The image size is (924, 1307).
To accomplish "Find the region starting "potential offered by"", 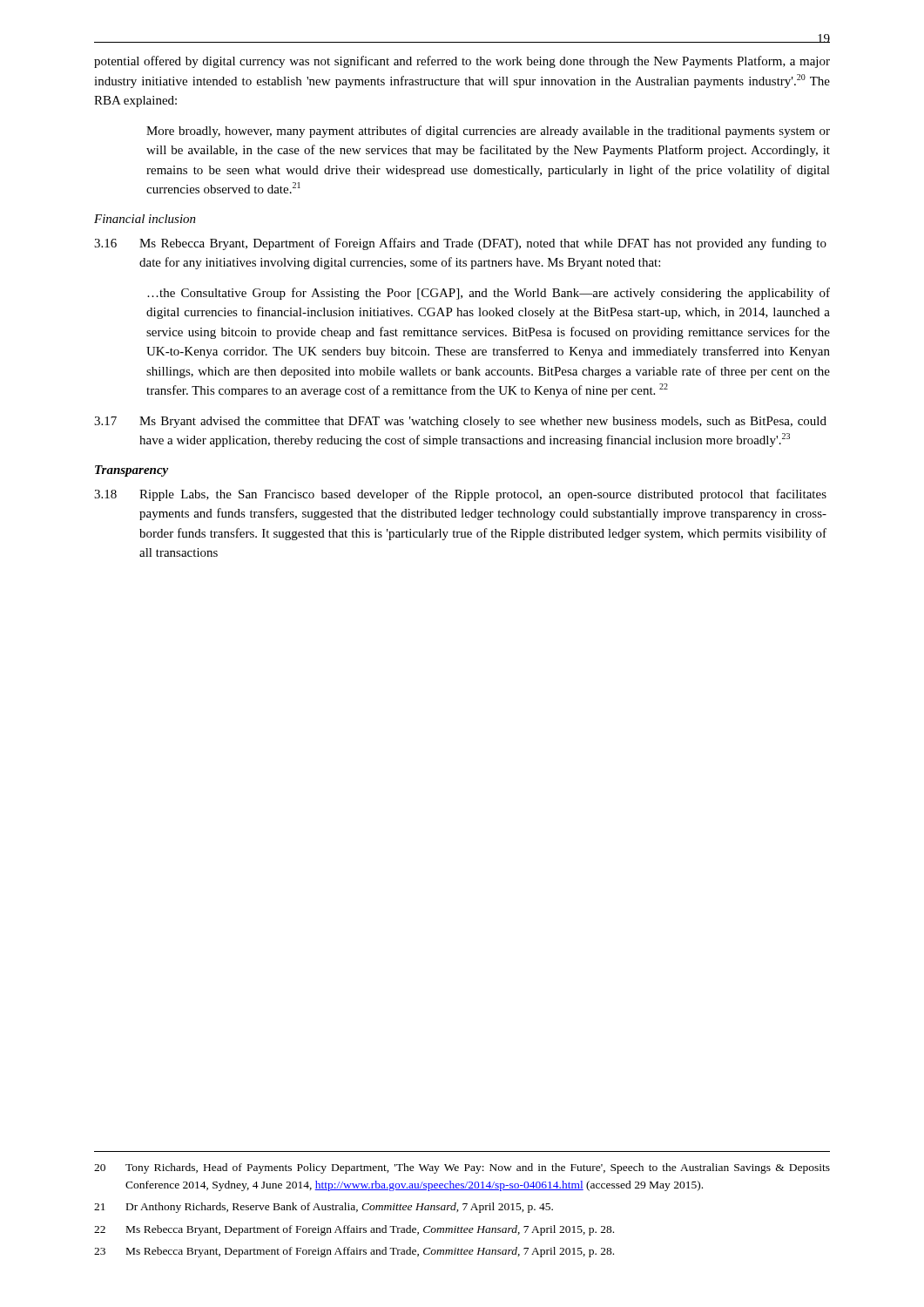I will [x=462, y=81].
